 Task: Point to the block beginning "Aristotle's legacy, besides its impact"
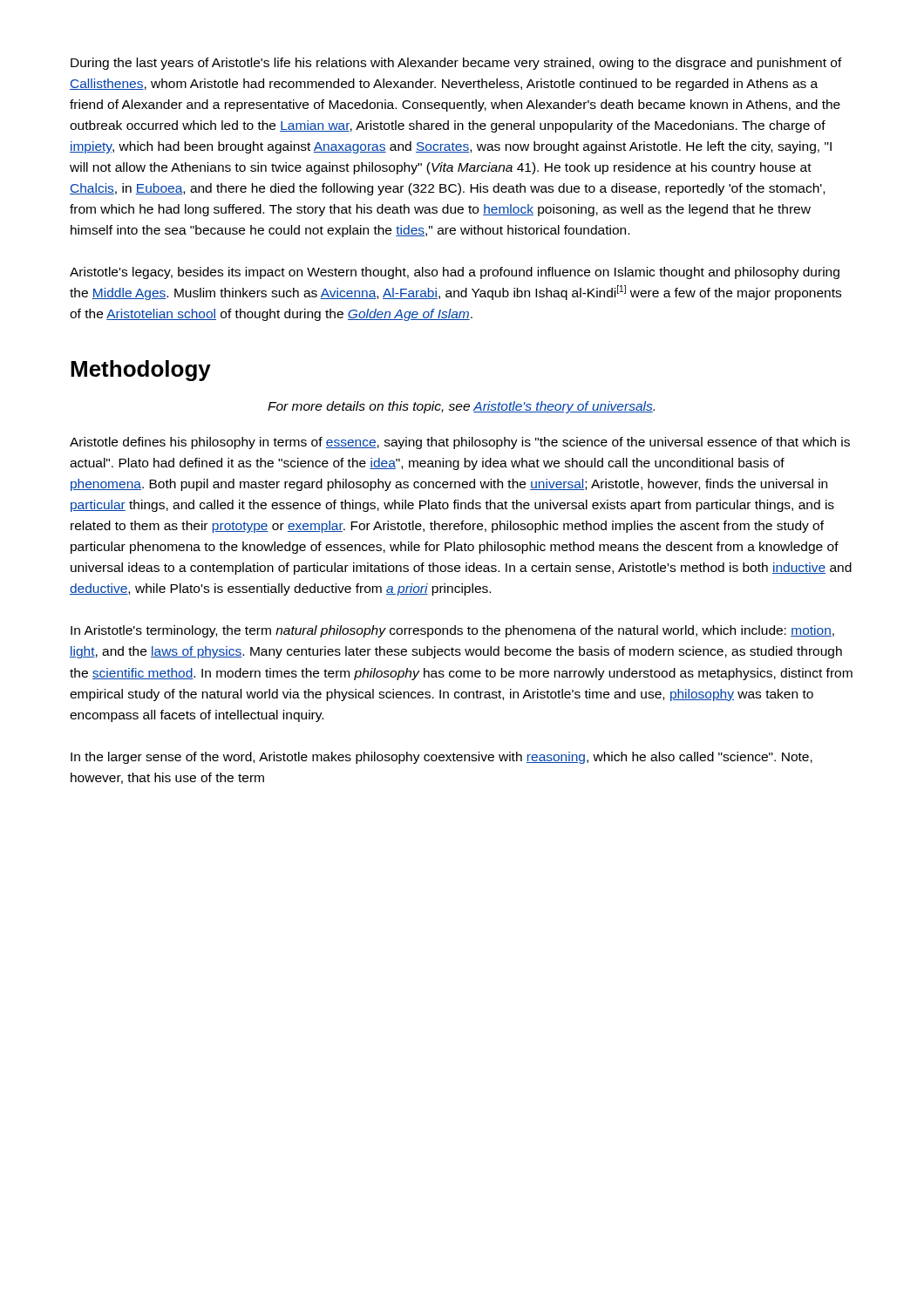point(456,293)
